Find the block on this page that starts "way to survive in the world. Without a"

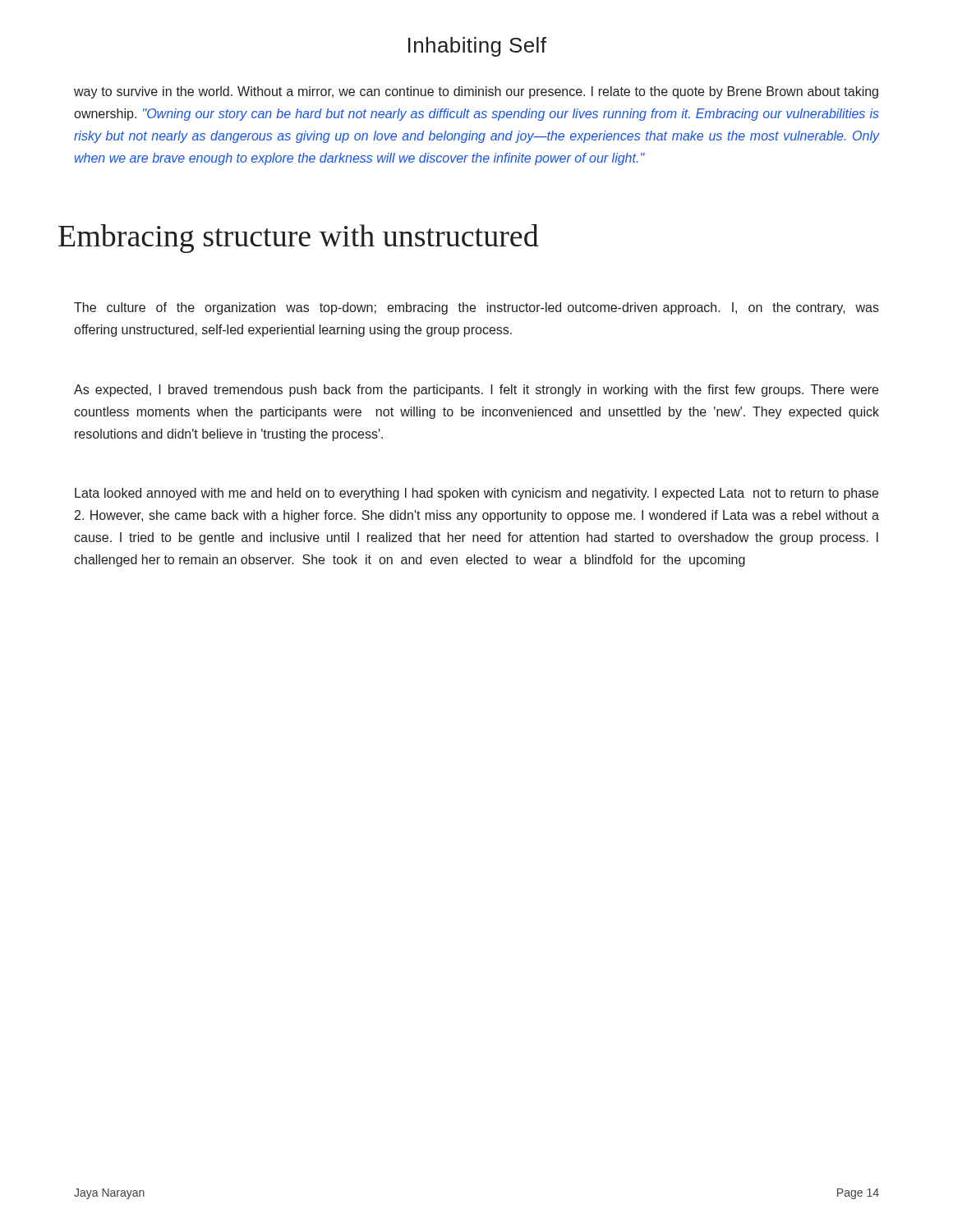tap(476, 125)
